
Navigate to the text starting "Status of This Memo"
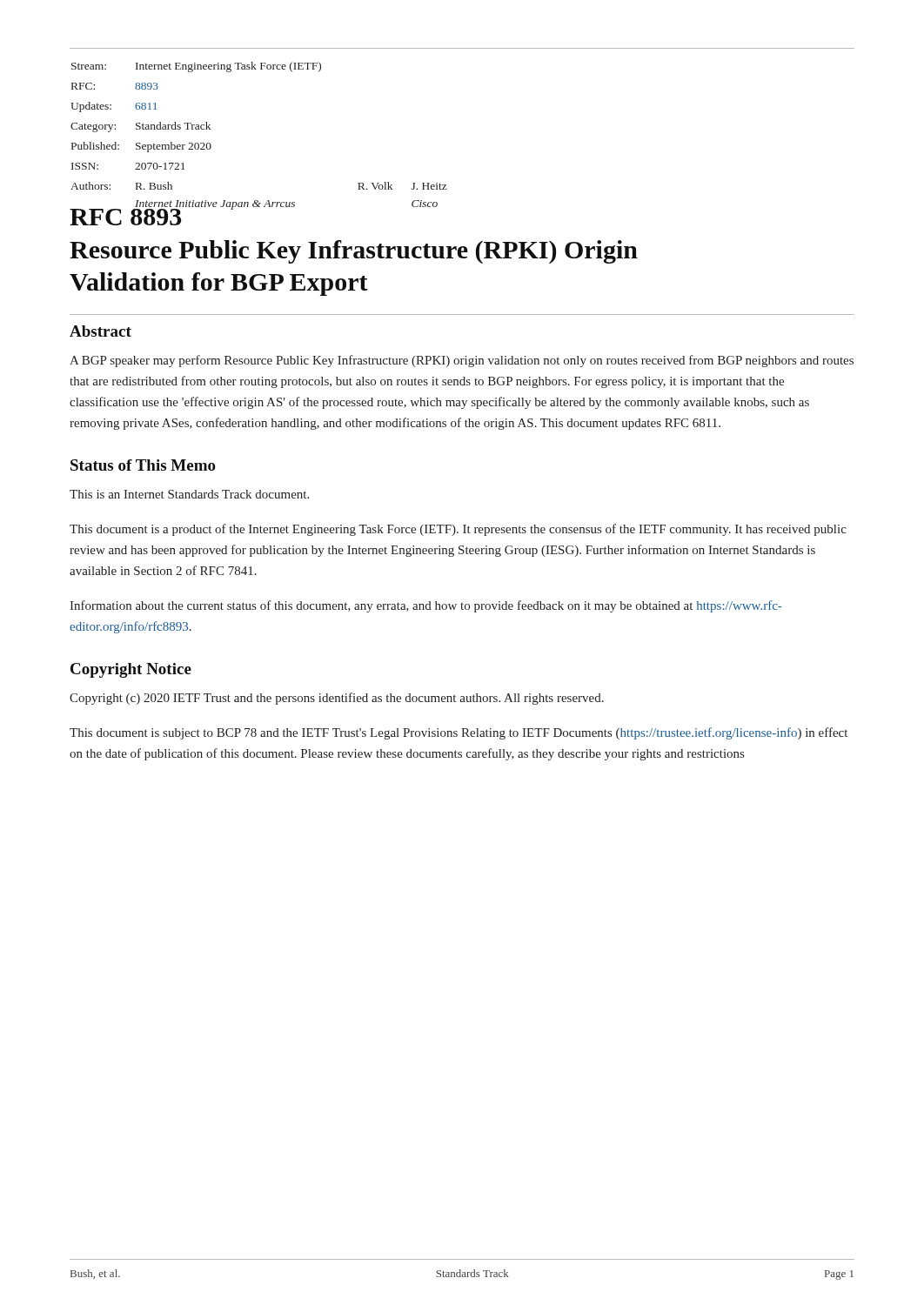tap(143, 465)
